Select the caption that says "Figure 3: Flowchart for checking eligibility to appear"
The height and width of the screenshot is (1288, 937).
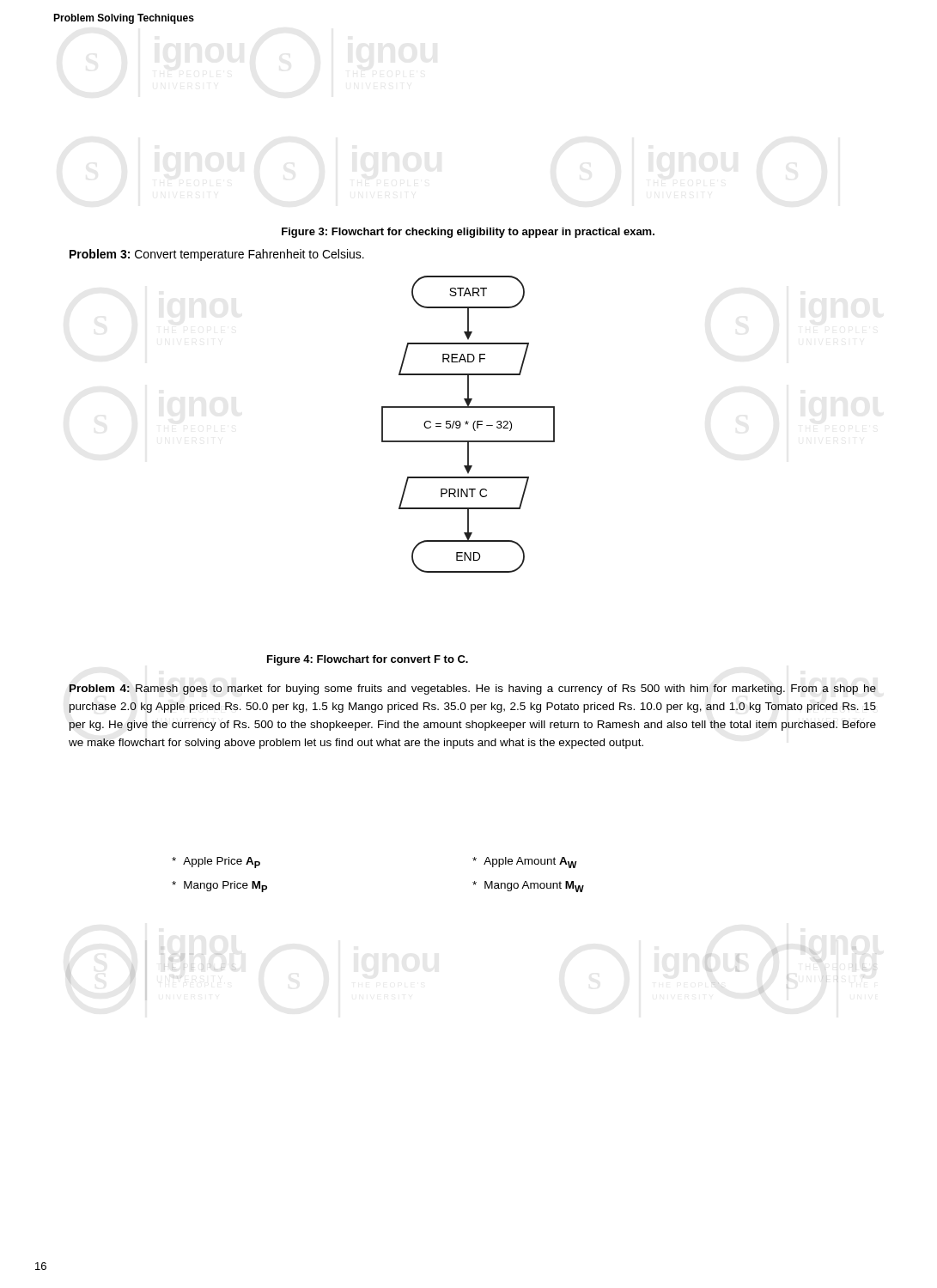[468, 231]
